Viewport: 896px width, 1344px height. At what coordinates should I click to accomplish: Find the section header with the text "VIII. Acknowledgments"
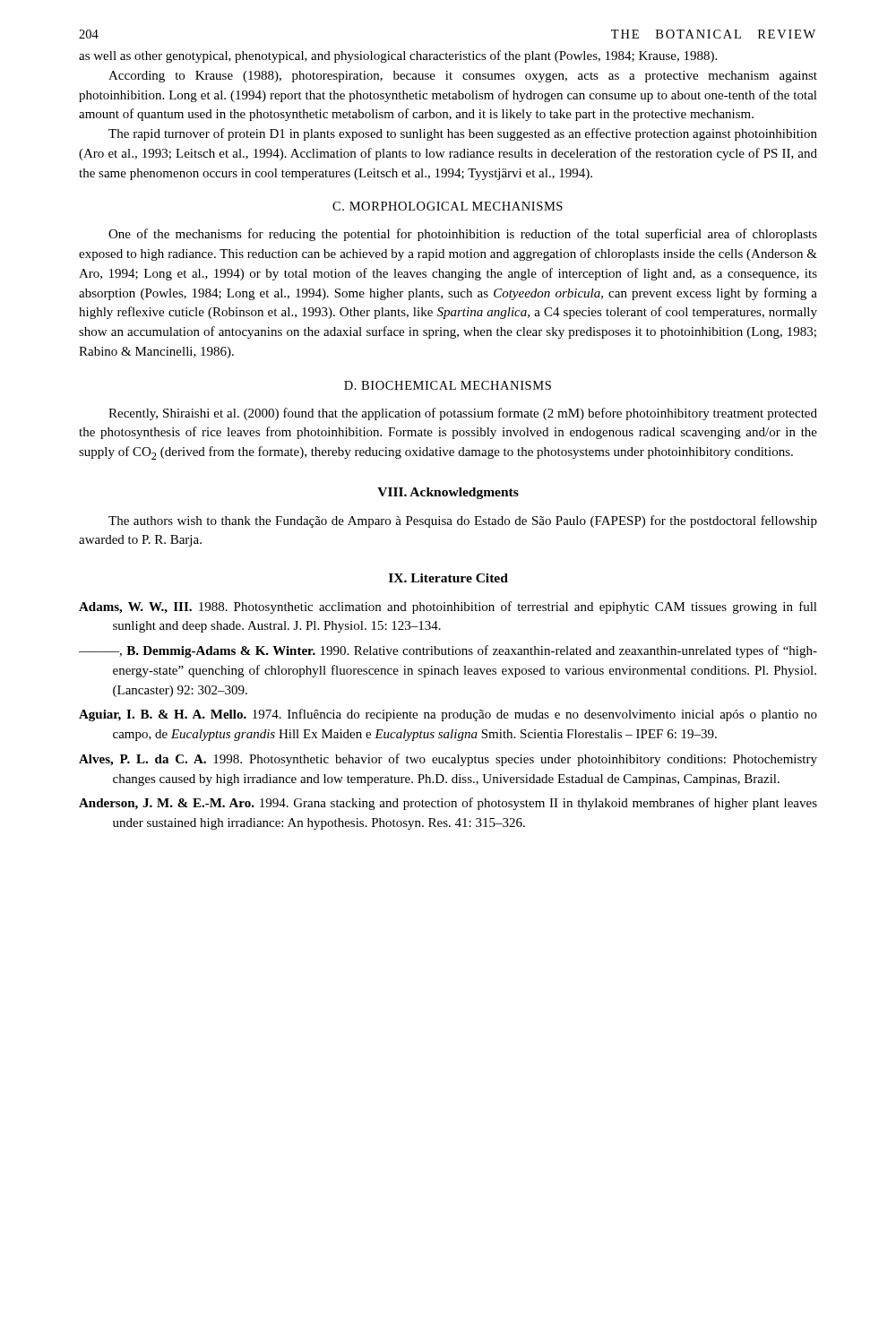click(448, 492)
